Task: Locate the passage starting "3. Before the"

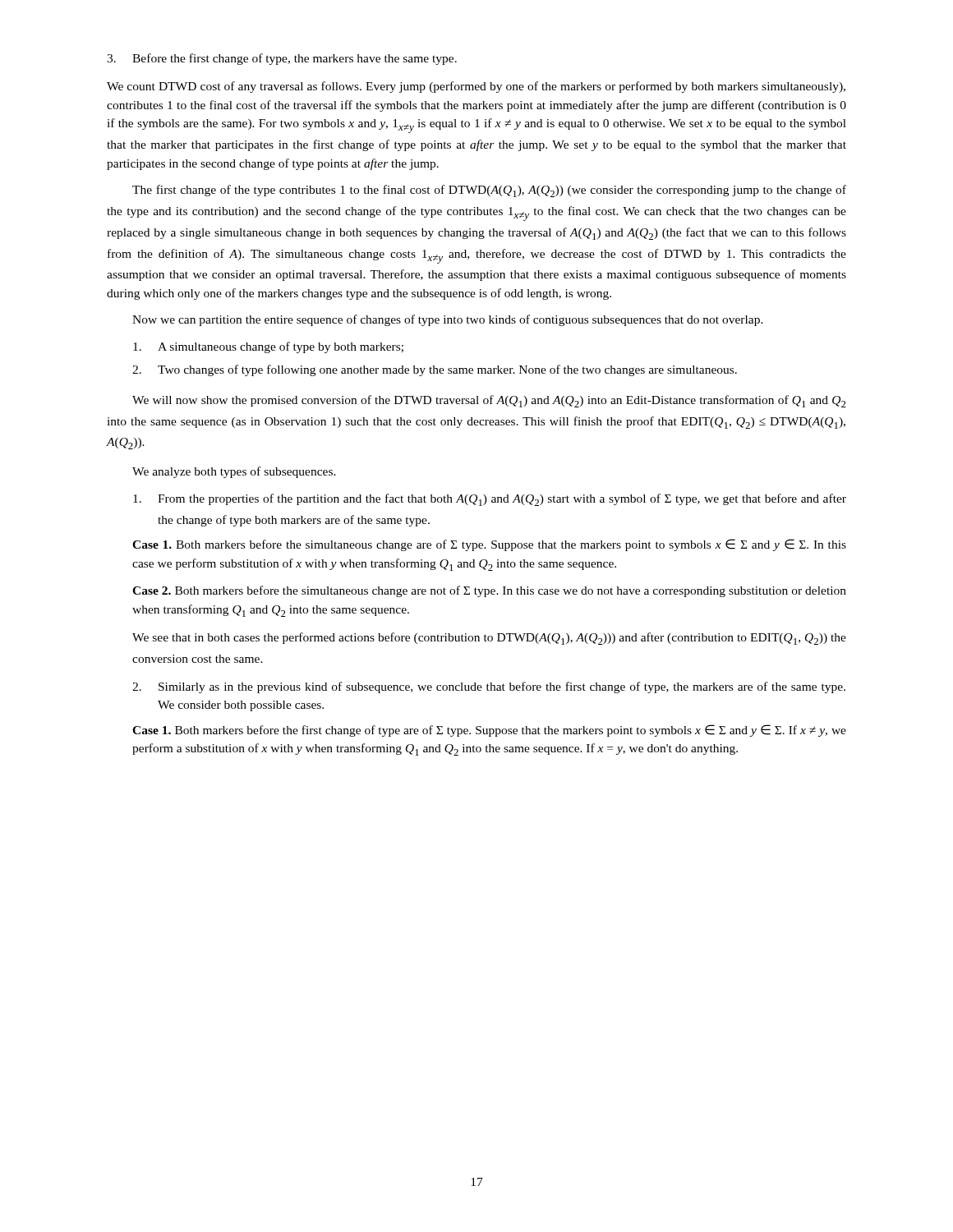Action: [x=282, y=59]
